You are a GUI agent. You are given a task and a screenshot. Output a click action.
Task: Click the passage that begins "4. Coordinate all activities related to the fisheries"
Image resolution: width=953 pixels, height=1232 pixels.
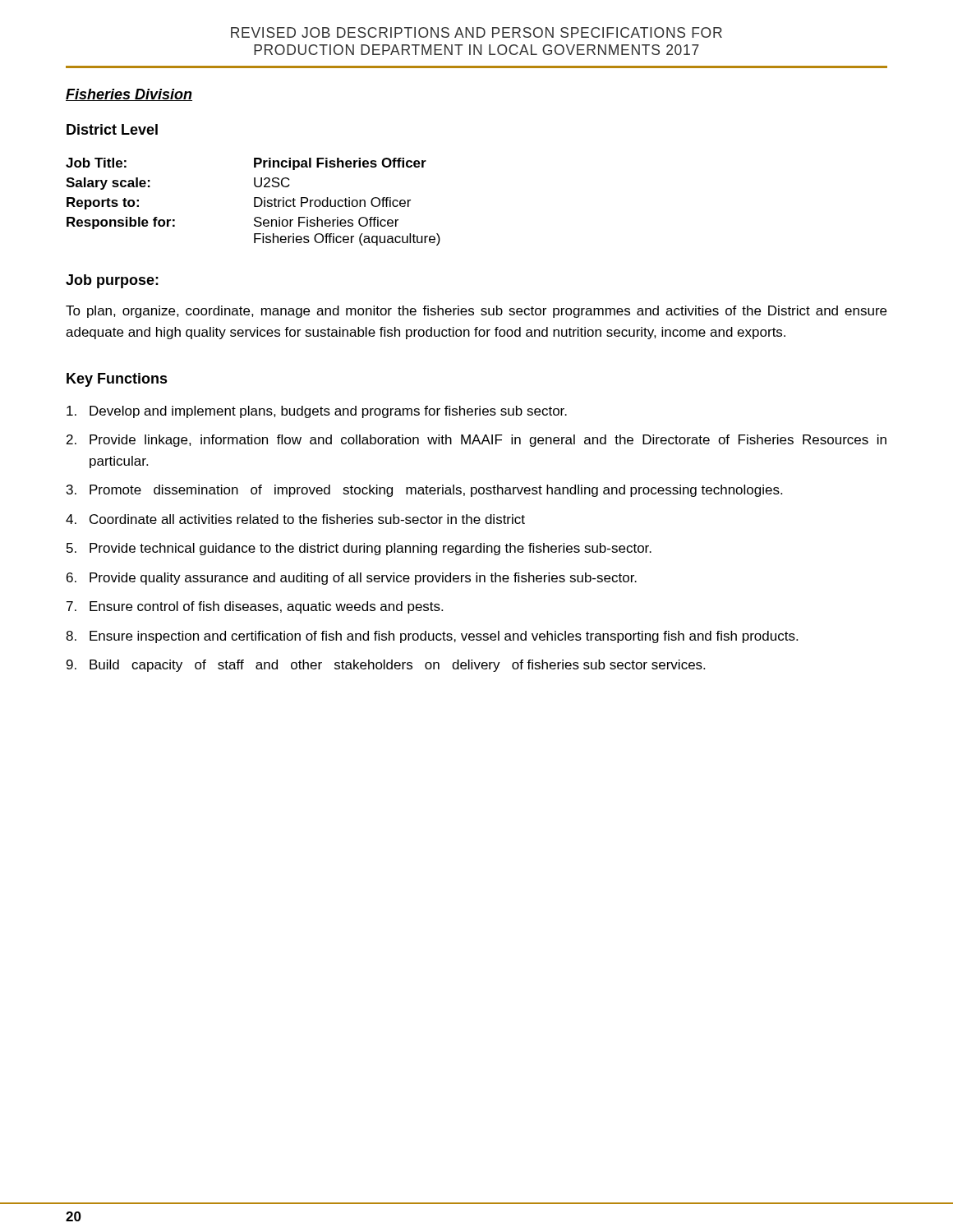click(476, 519)
